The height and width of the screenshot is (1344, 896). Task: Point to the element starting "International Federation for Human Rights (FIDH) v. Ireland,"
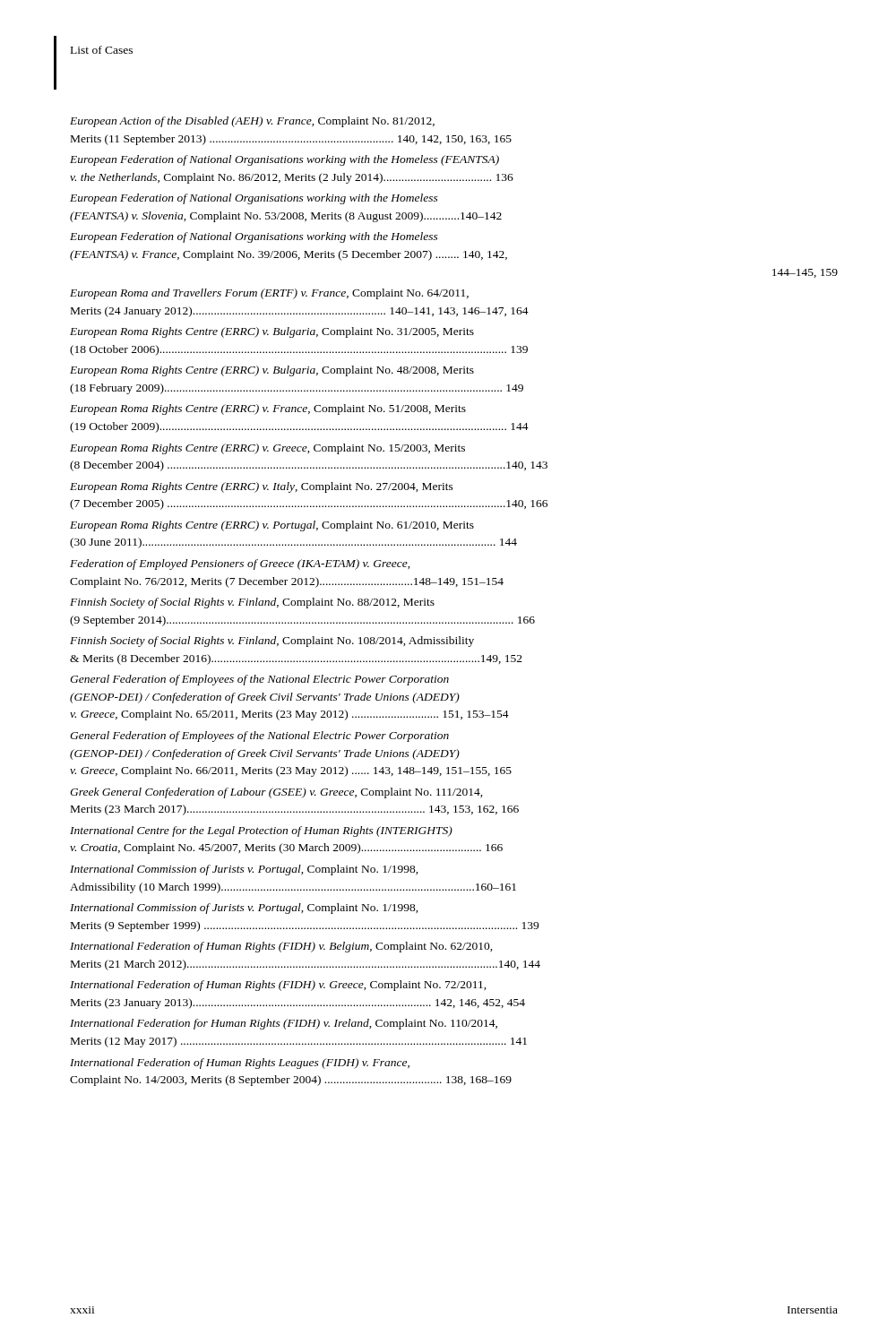[x=454, y=1032]
